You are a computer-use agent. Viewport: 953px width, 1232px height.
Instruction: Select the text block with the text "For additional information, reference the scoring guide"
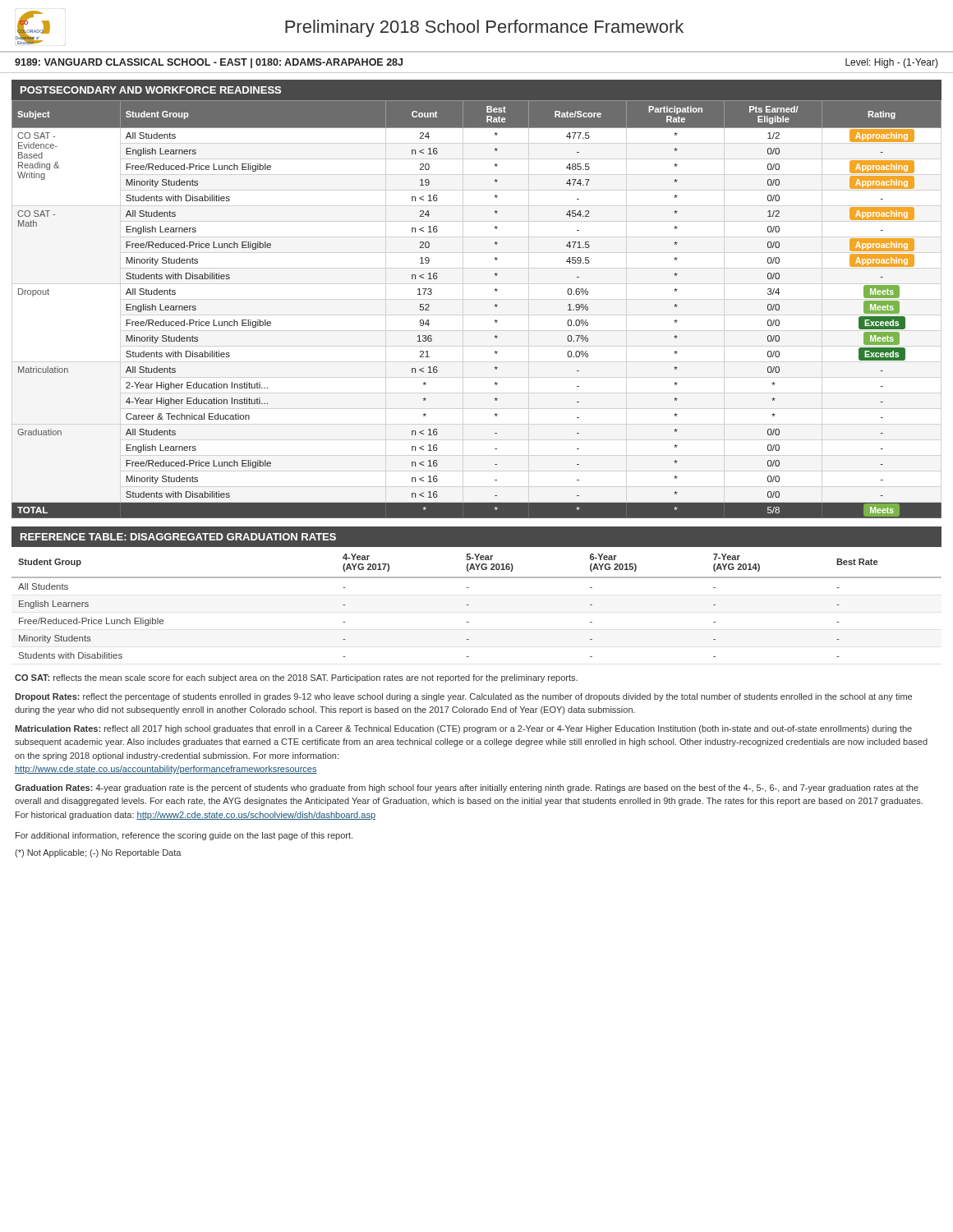184,835
